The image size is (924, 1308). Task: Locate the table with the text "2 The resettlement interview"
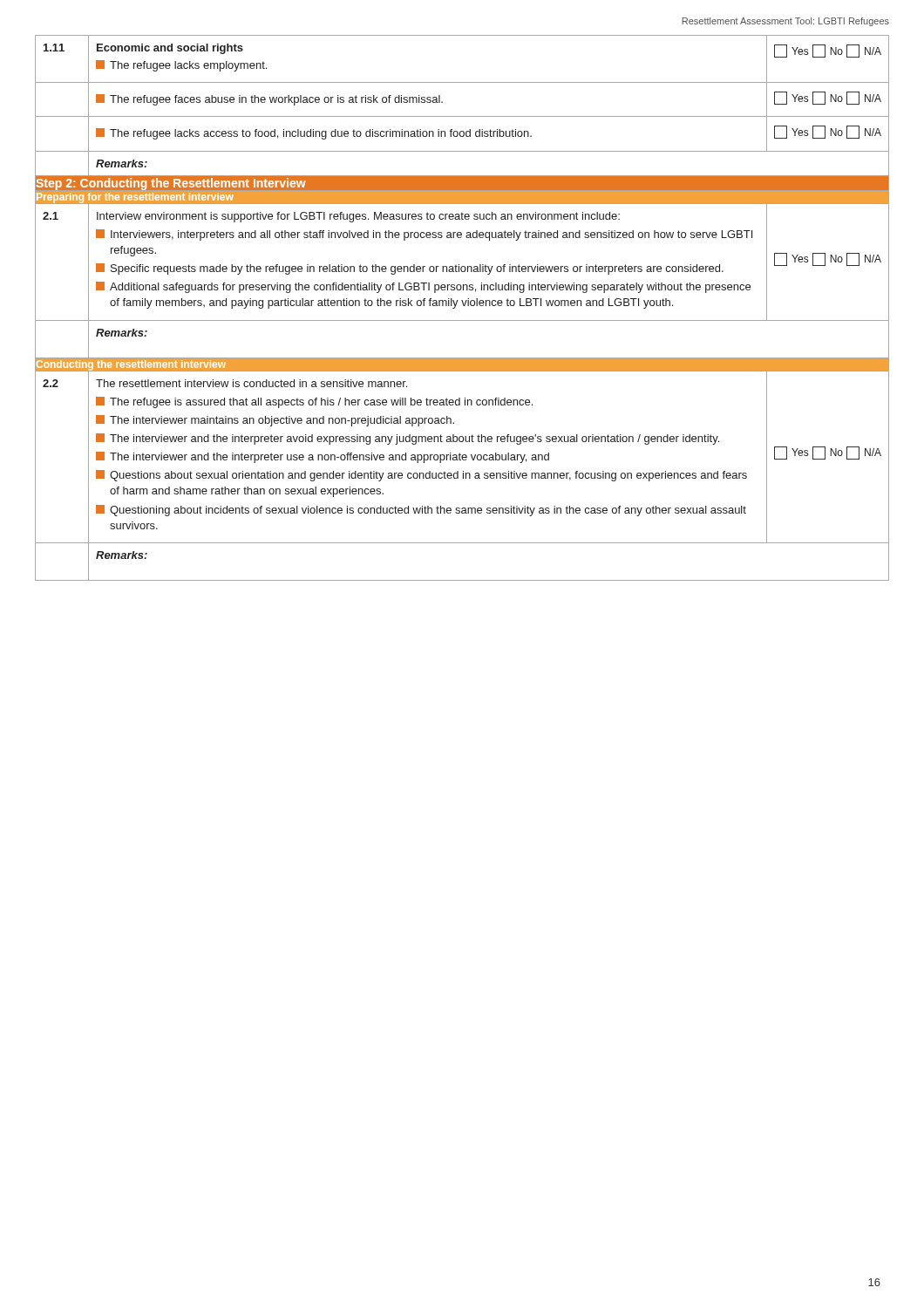(x=462, y=457)
